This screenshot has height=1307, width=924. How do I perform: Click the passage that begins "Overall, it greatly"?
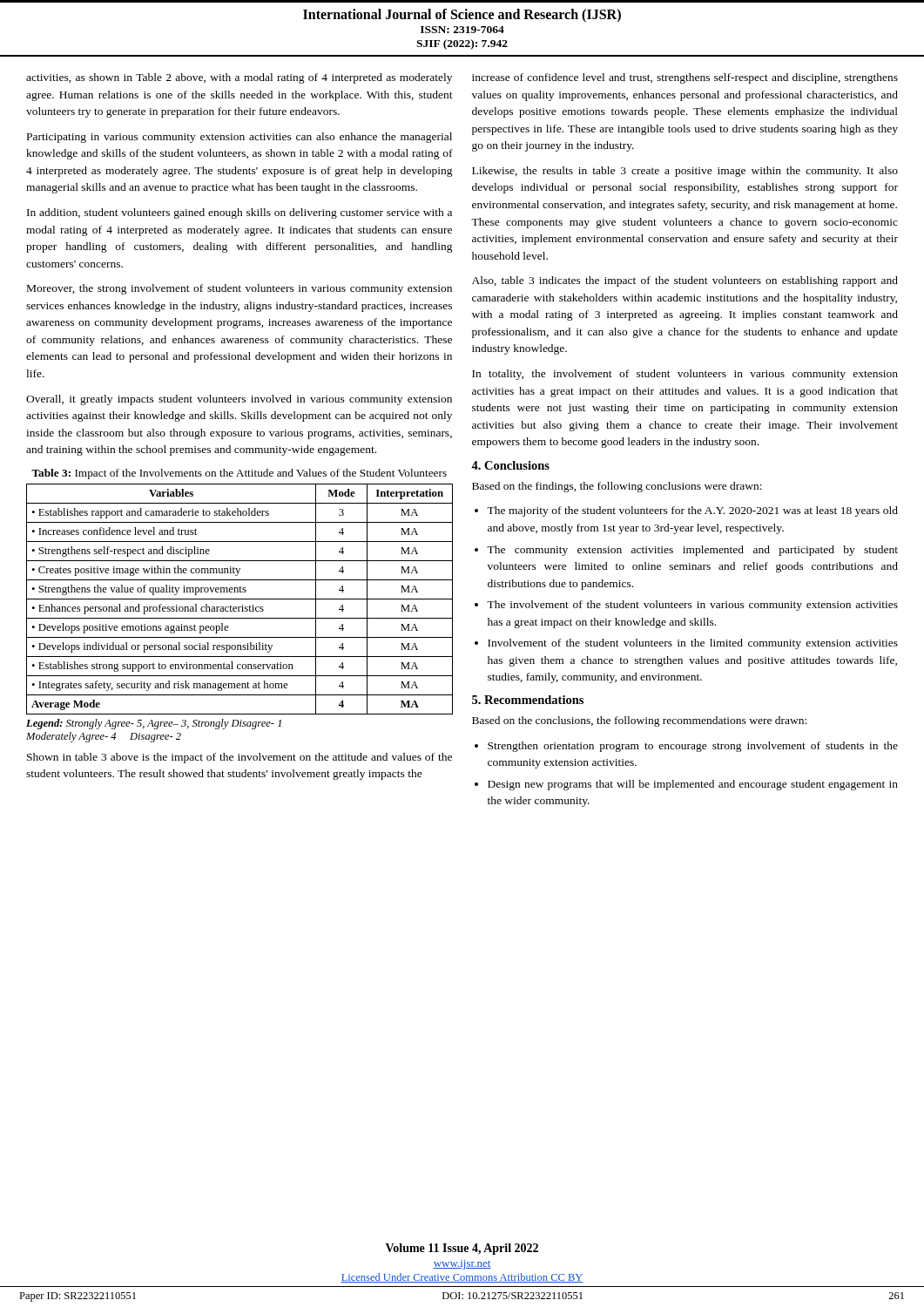pos(239,424)
